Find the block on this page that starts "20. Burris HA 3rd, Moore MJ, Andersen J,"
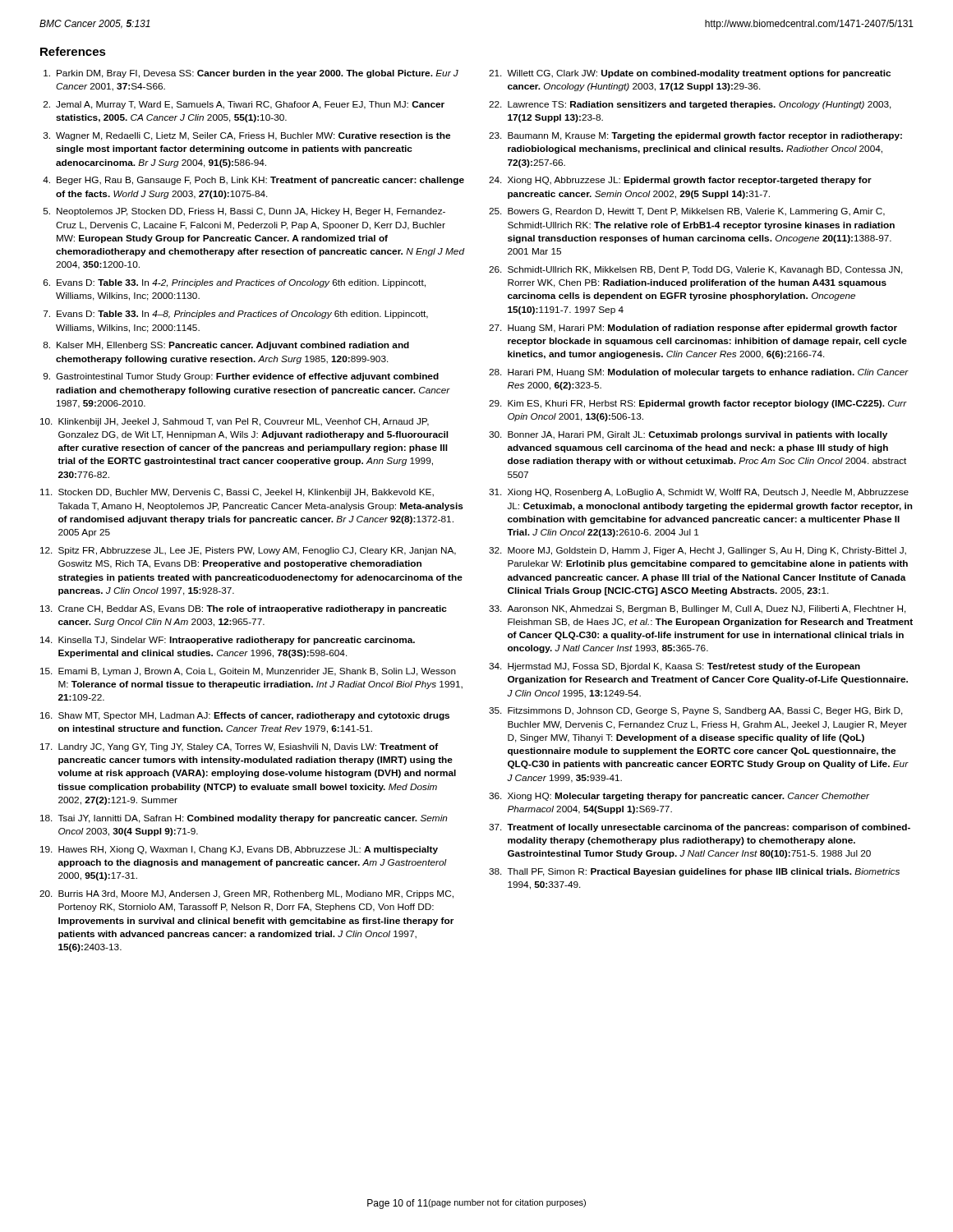The image size is (953, 1232). click(x=252, y=921)
